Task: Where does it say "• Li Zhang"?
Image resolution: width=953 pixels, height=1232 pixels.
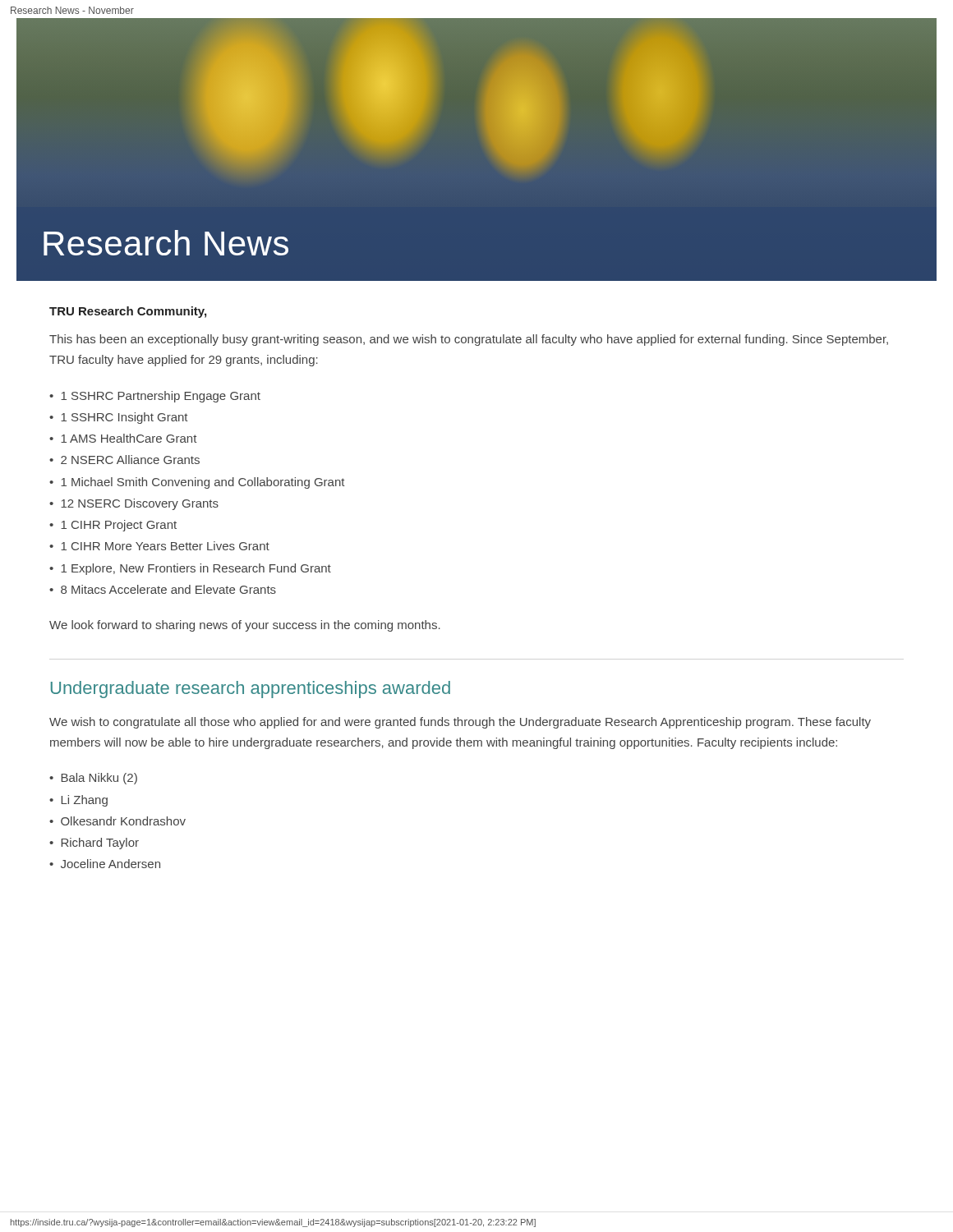Action: coord(79,799)
